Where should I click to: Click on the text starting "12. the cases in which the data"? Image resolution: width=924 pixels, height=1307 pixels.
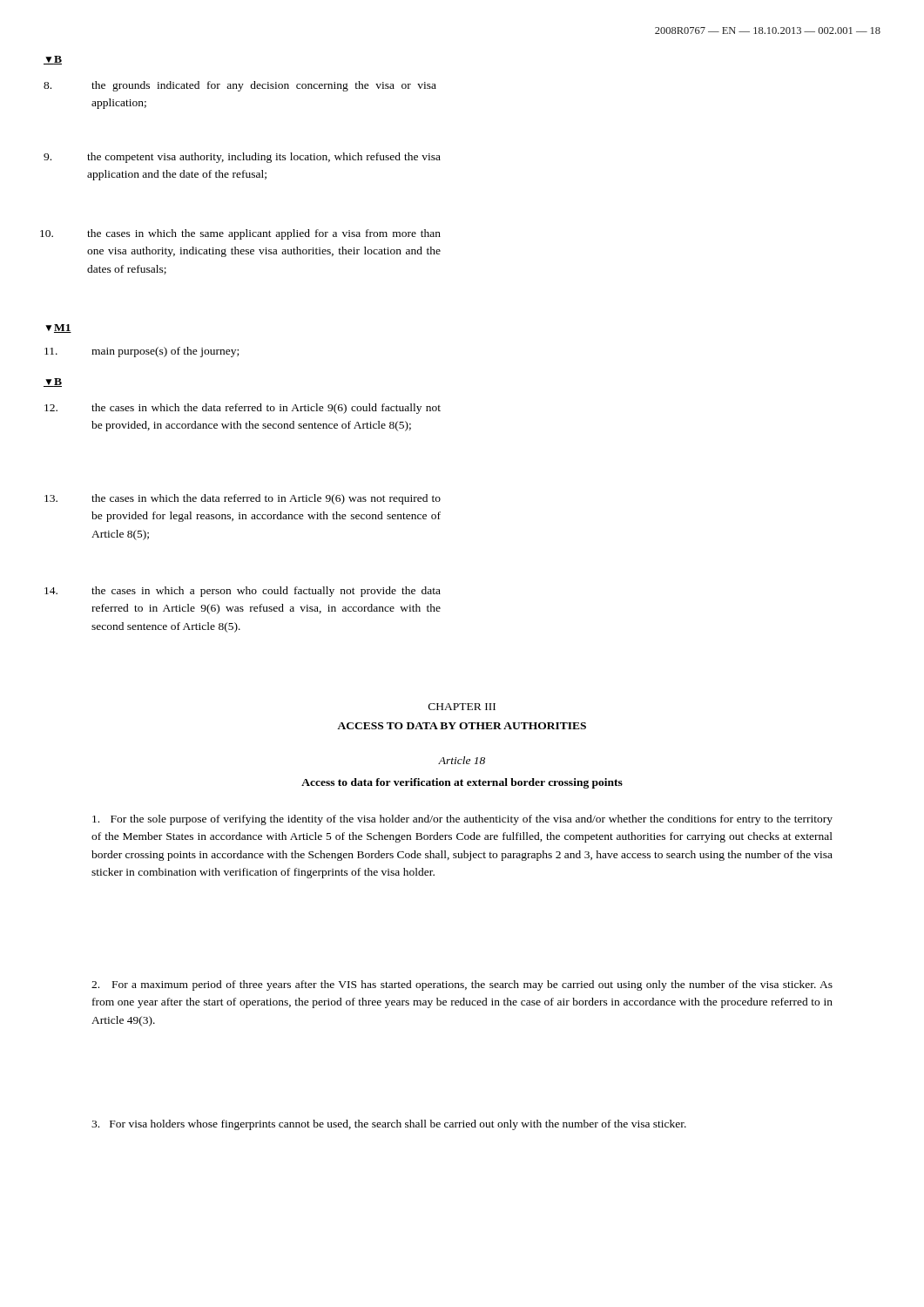[x=266, y=417]
